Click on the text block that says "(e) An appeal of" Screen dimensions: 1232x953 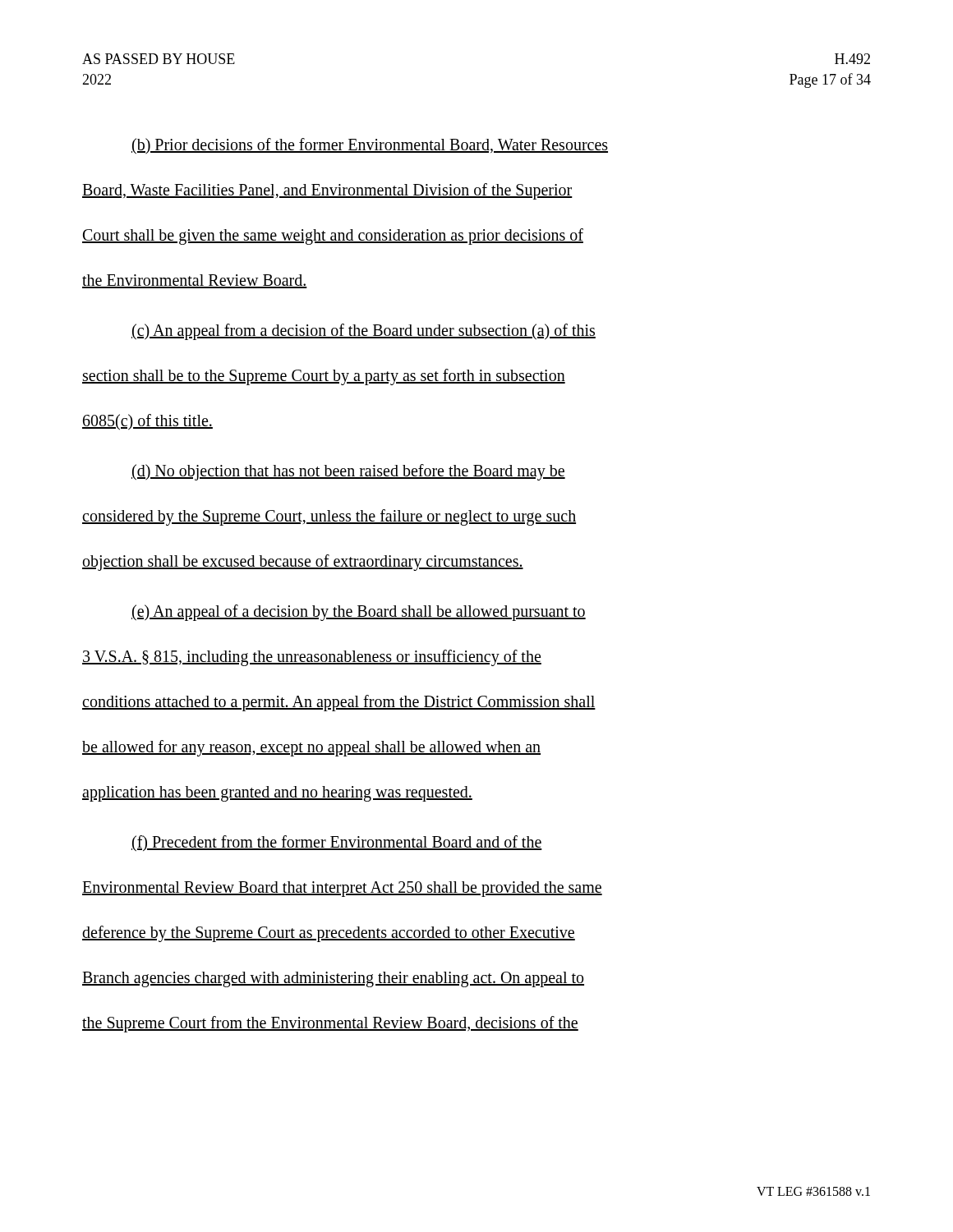[x=358, y=611]
